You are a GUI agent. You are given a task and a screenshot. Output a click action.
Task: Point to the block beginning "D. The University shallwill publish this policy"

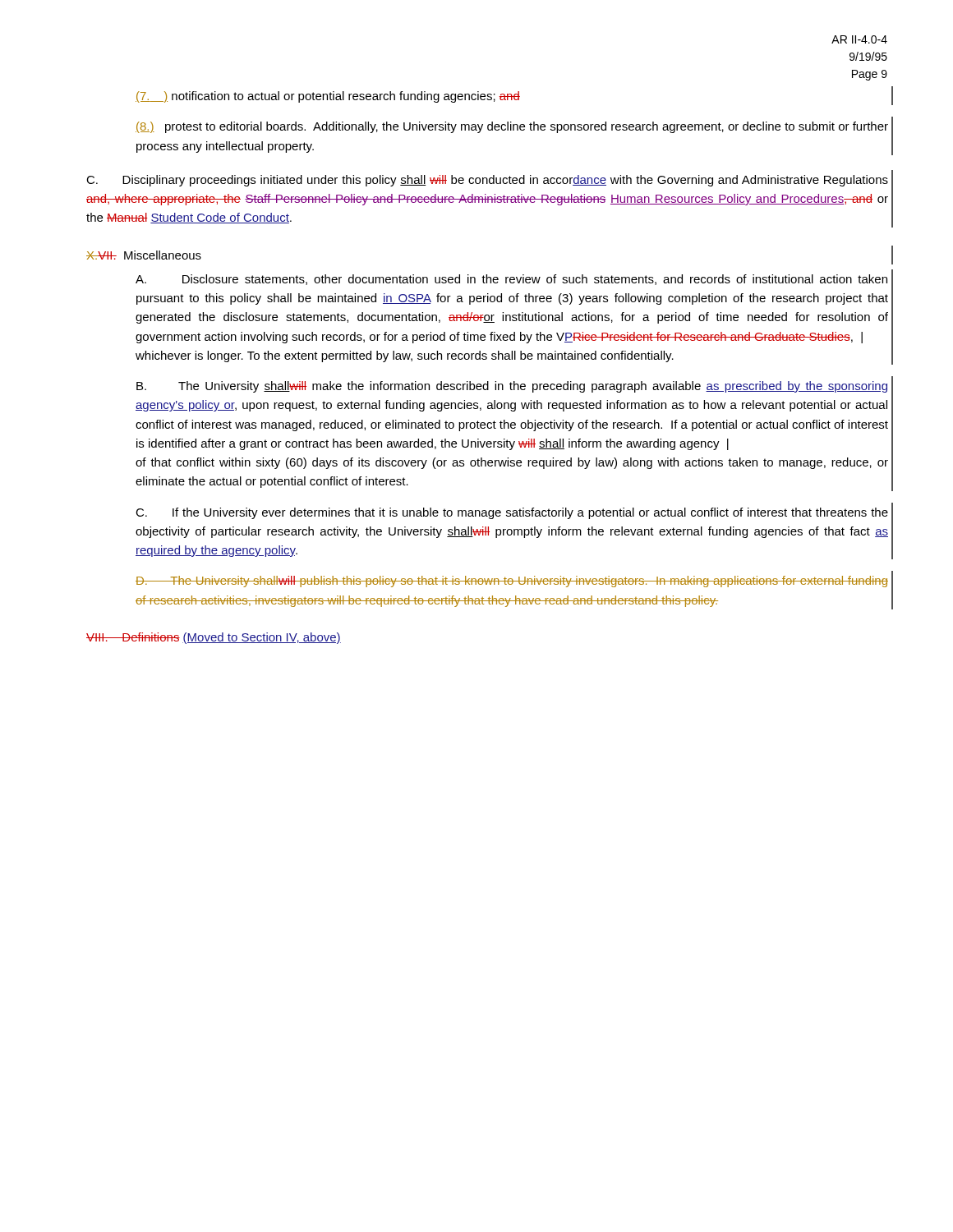click(512, 590)
